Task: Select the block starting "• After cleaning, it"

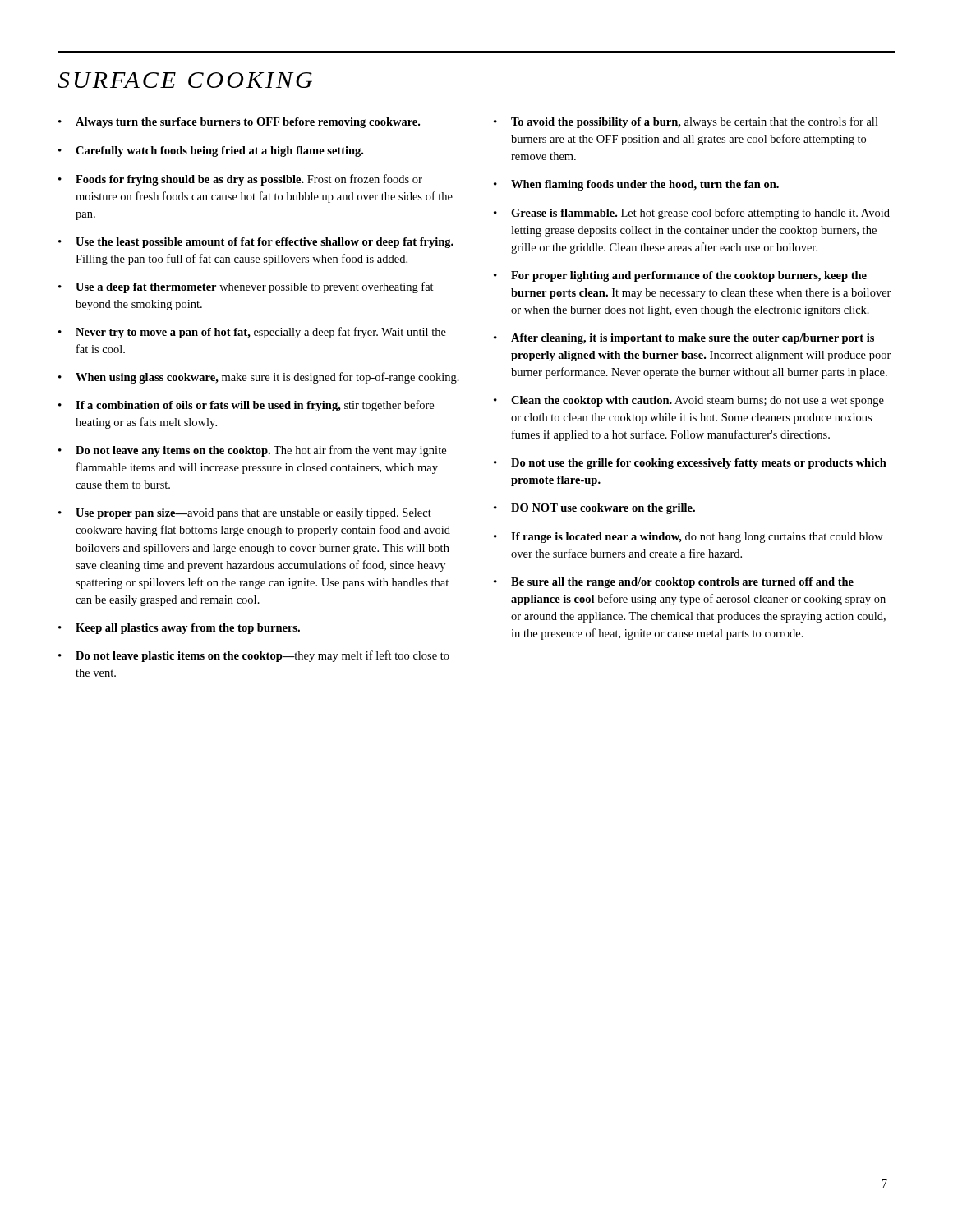Action: click(x=694, y=355)
